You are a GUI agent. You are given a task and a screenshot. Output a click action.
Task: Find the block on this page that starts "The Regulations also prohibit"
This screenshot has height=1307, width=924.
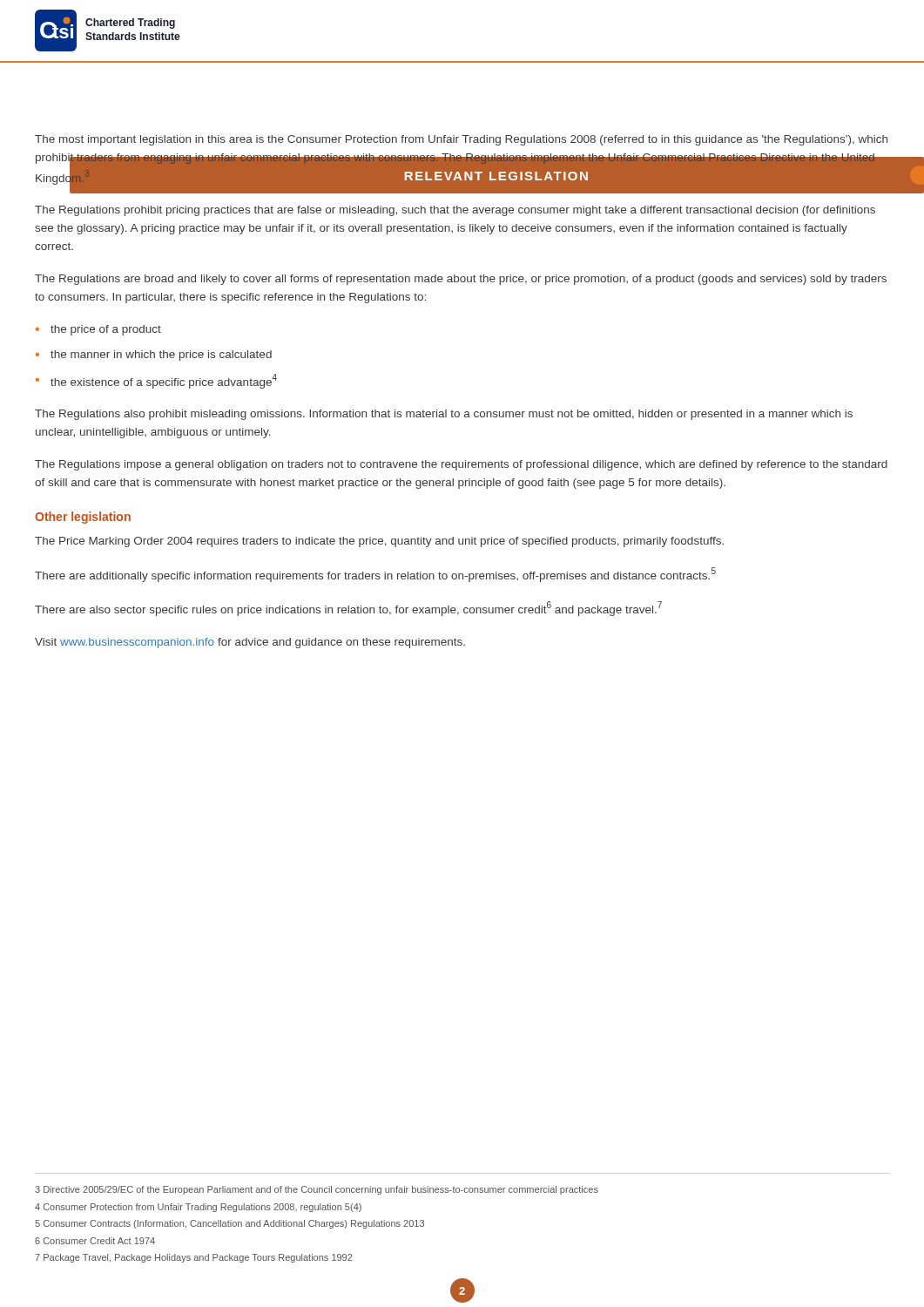(x=444, y=423)
